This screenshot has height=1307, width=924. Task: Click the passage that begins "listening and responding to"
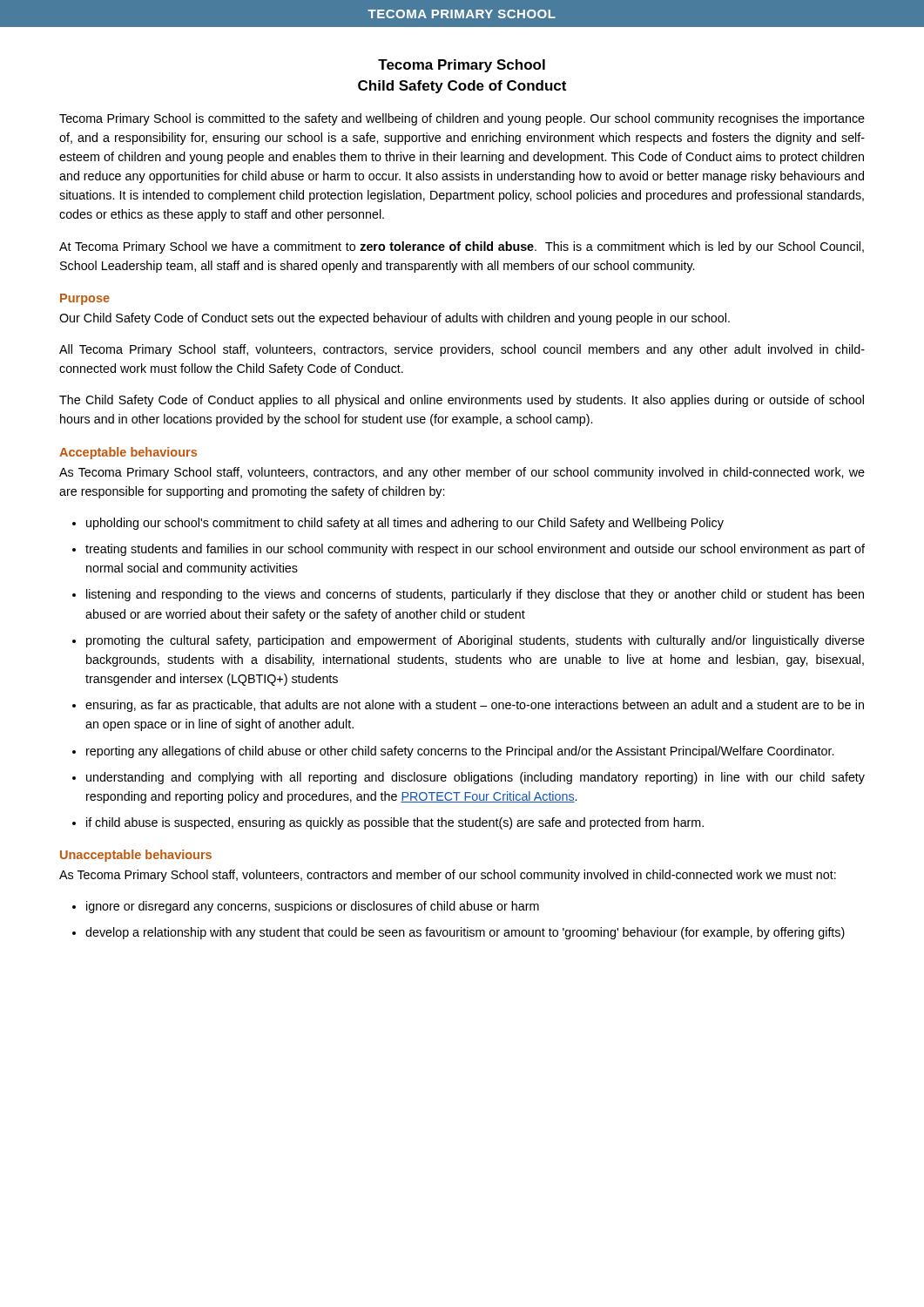475,604
